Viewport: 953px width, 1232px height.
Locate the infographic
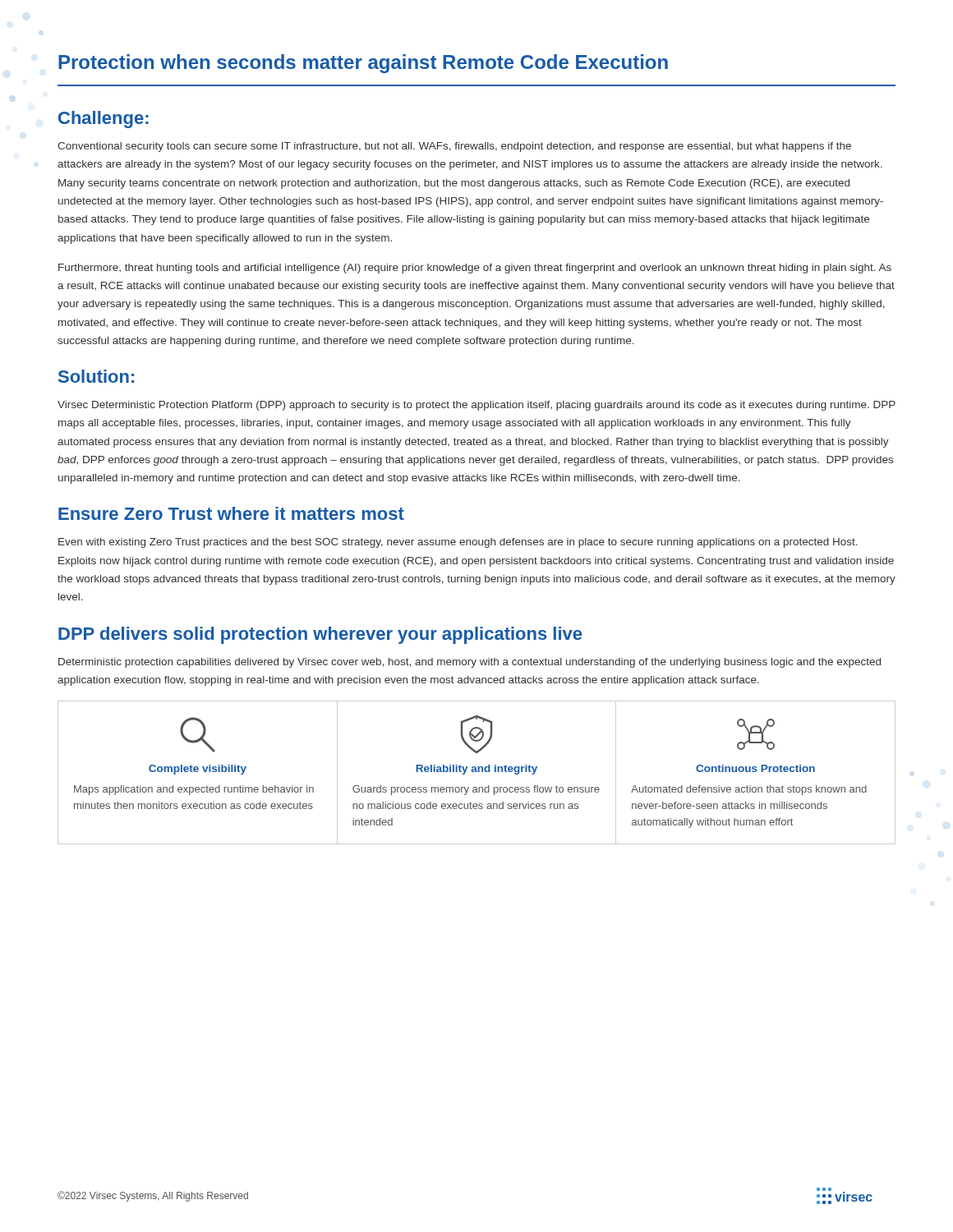point(476,773)
